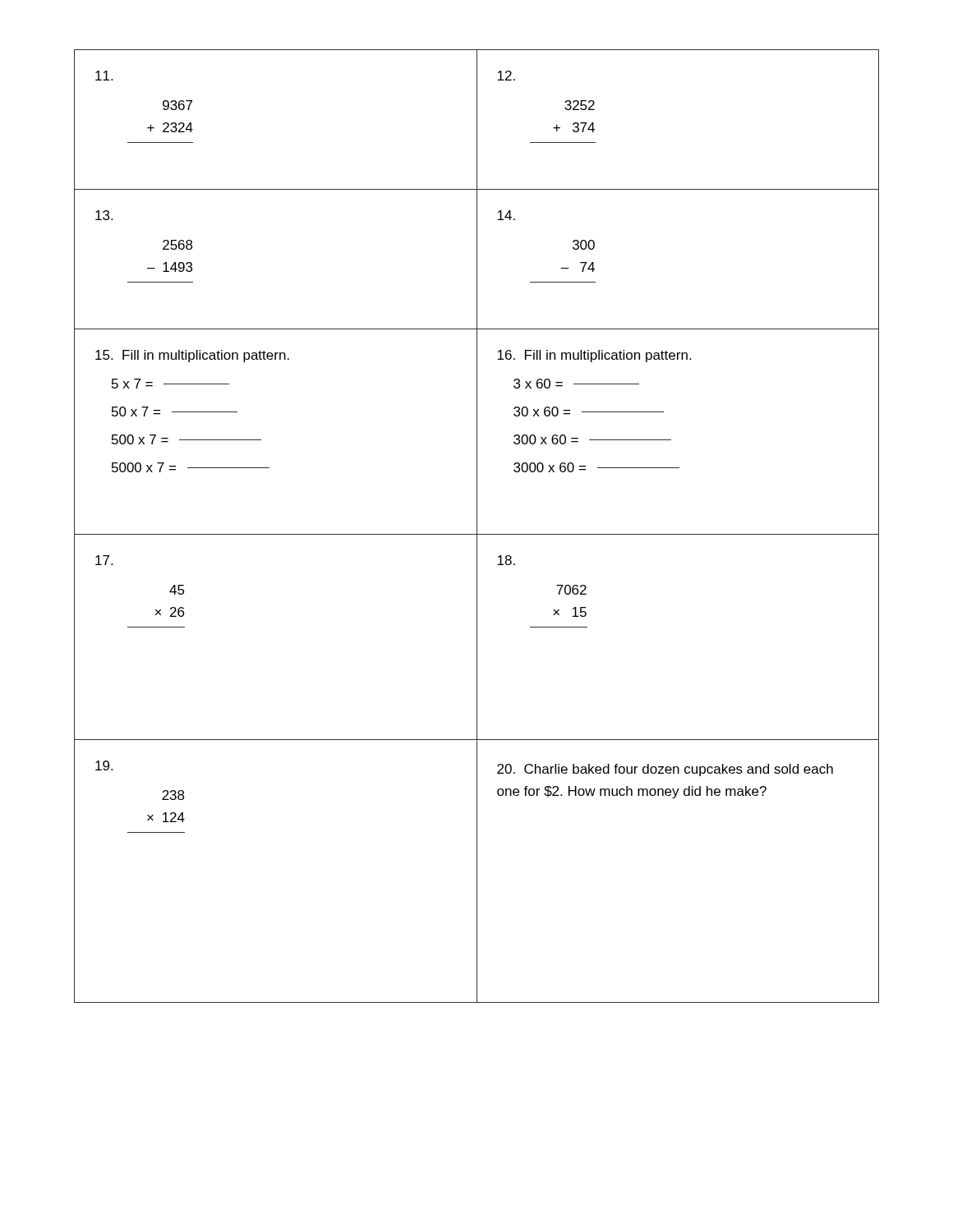Where does it say "14. 300 – 74"?
The width and height of the screenshot is (953, 1232).
[x=506, y=215]
